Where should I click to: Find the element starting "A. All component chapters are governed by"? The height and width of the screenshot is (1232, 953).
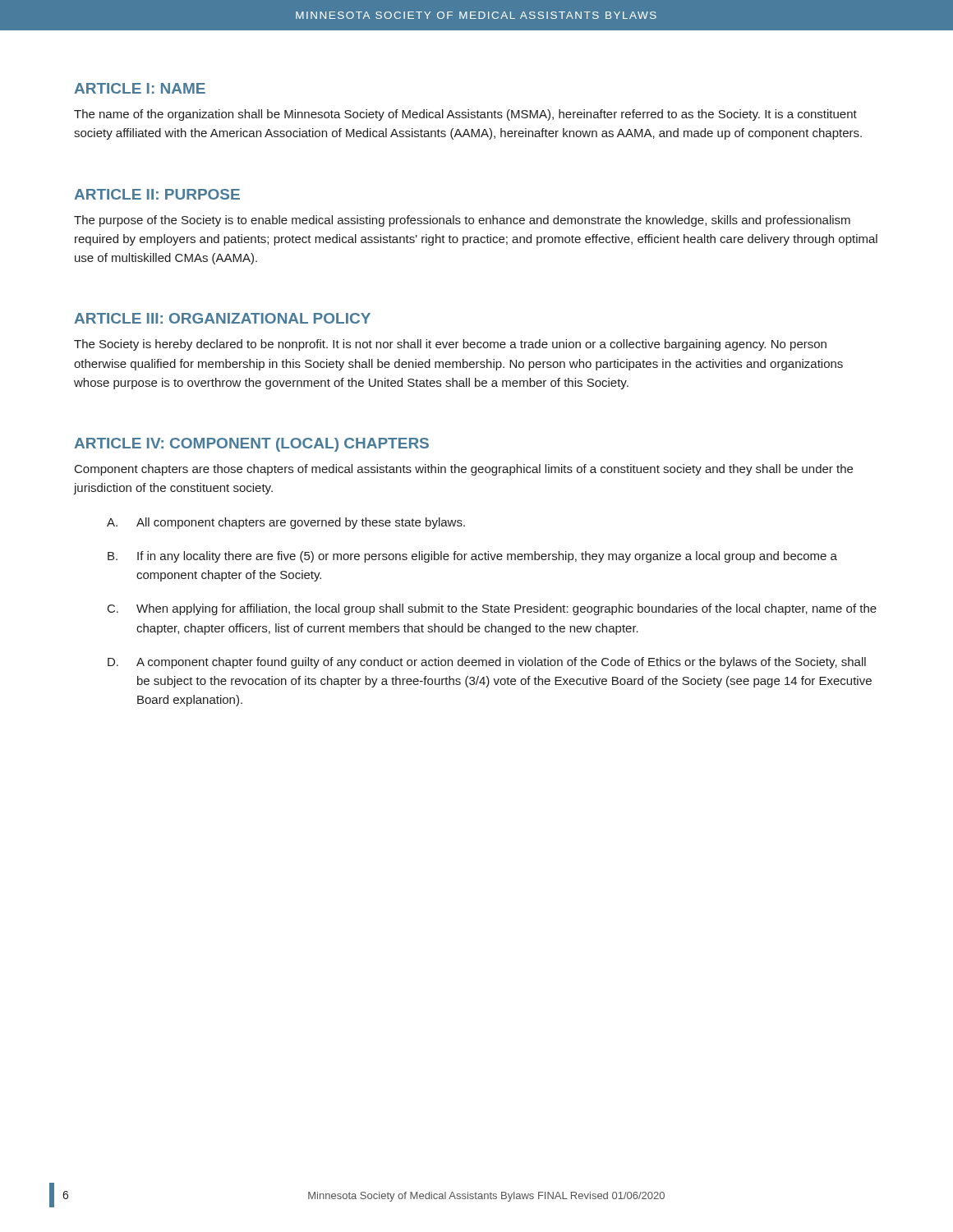286,522
